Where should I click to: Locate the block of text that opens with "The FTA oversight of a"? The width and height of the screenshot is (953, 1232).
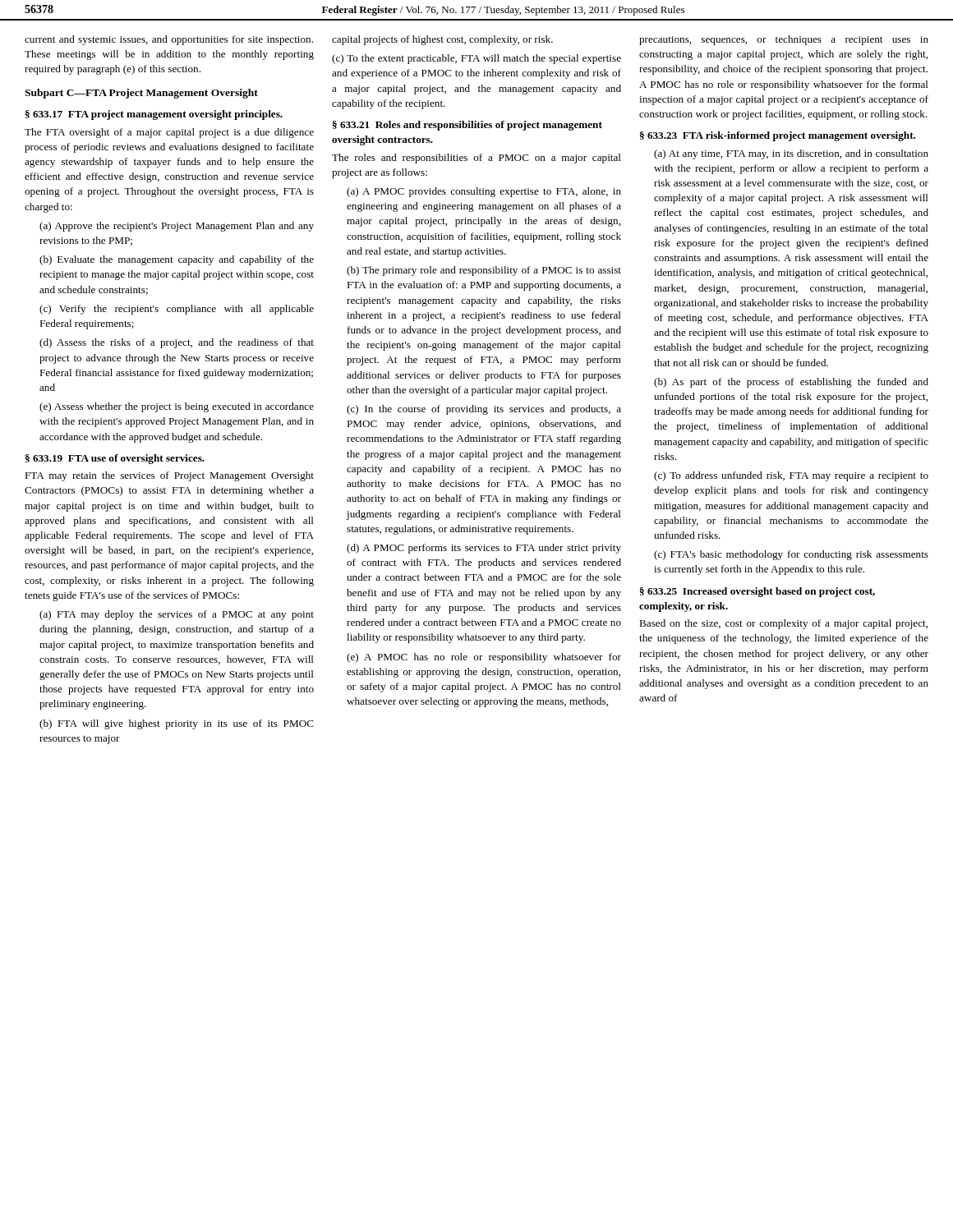(x=169, y=169)
